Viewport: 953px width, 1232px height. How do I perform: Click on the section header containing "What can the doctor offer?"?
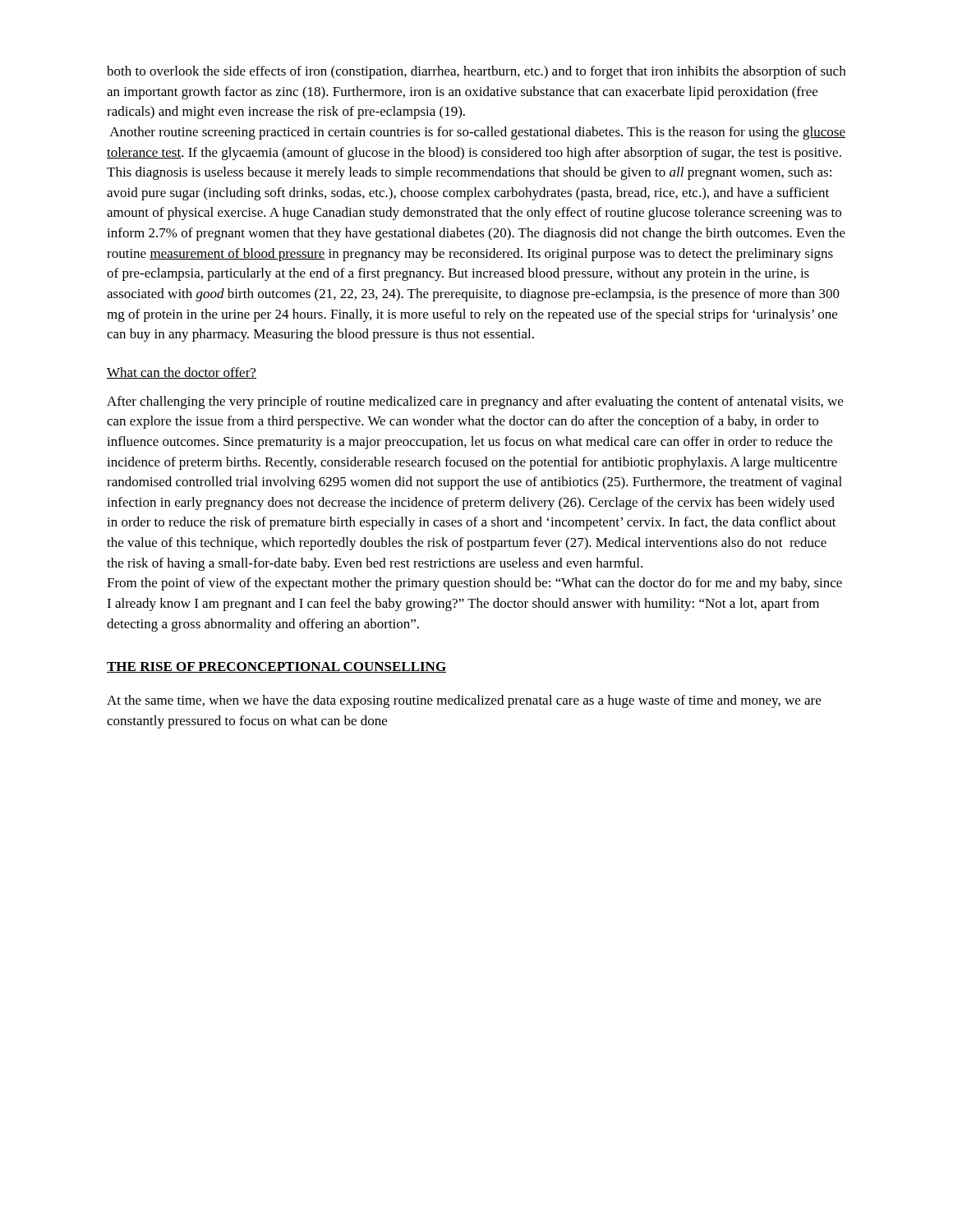(182, 372)
